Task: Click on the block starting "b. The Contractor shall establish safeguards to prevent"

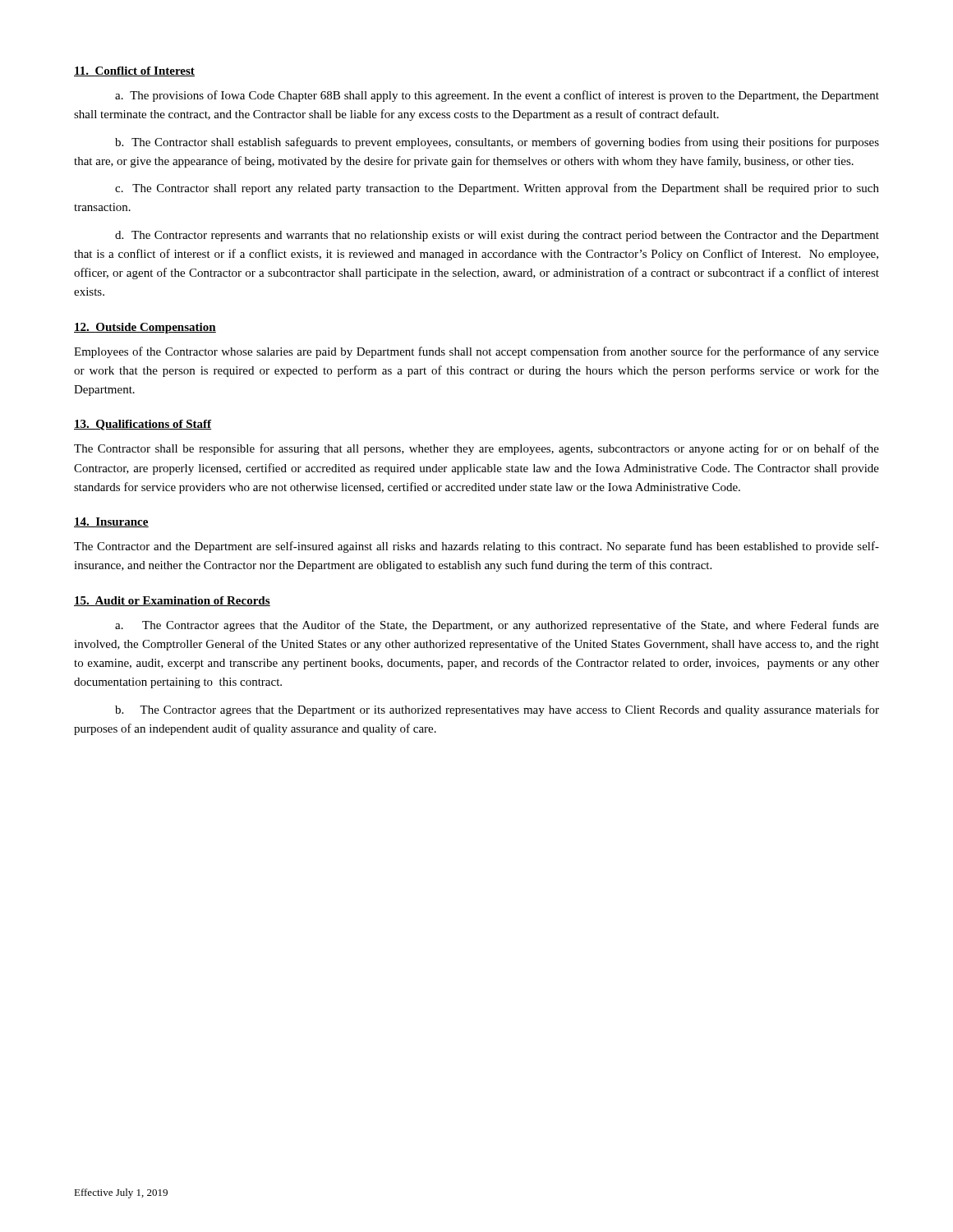Action: [476, 151]
